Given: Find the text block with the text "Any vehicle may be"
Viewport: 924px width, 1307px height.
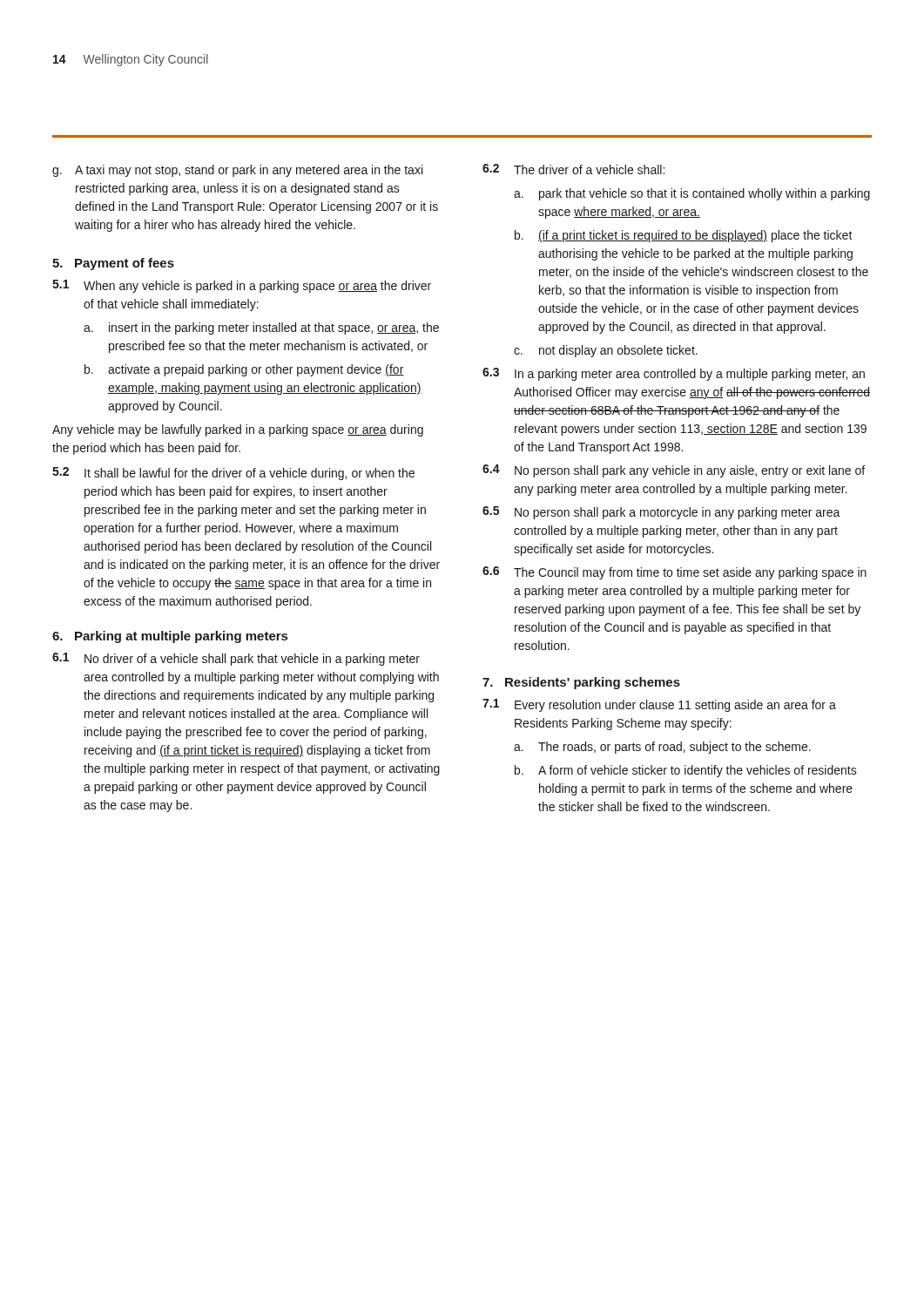Looking at the screenshot, I should pos(238,439).
